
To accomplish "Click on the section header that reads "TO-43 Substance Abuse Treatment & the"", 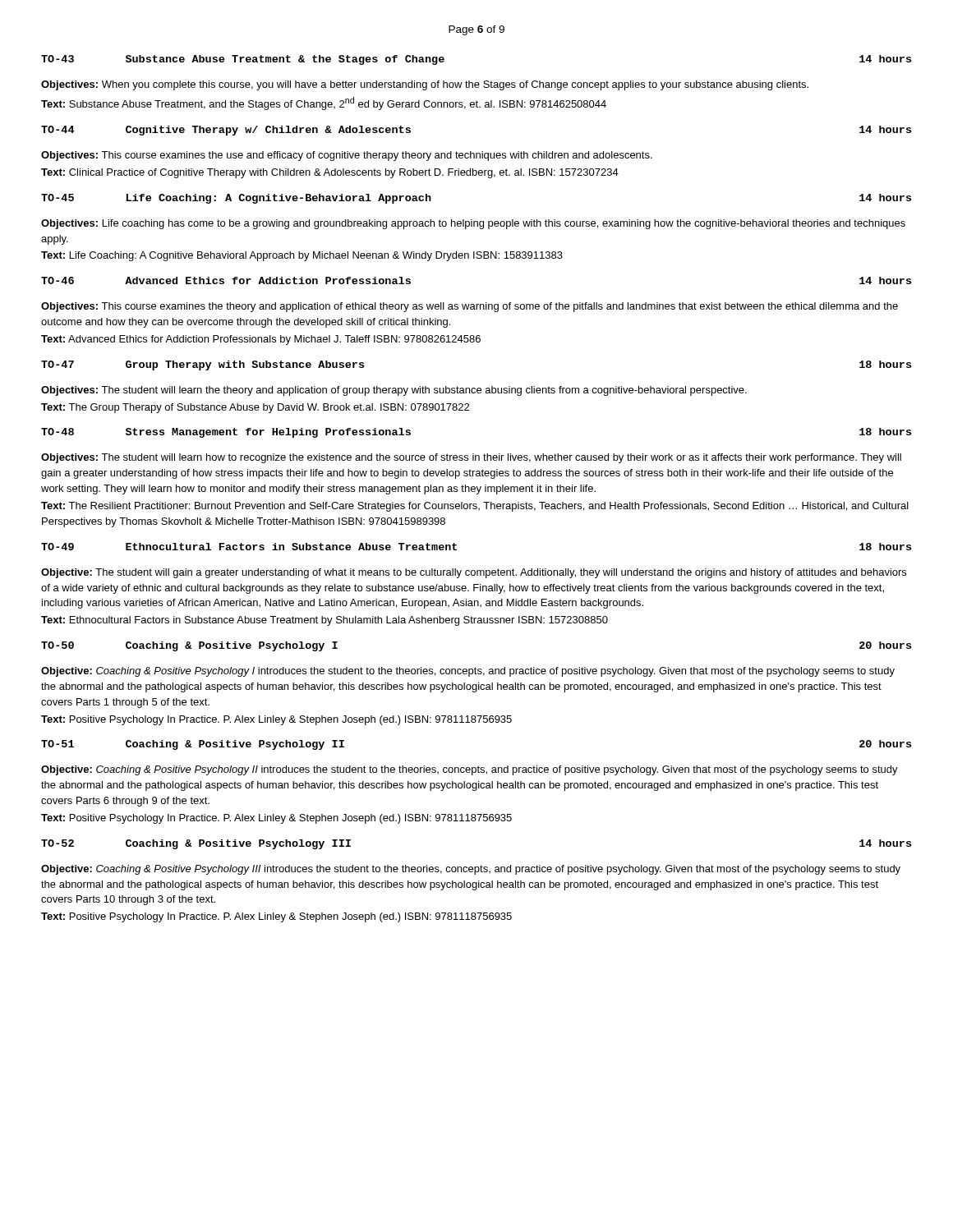I will (64, 60).
